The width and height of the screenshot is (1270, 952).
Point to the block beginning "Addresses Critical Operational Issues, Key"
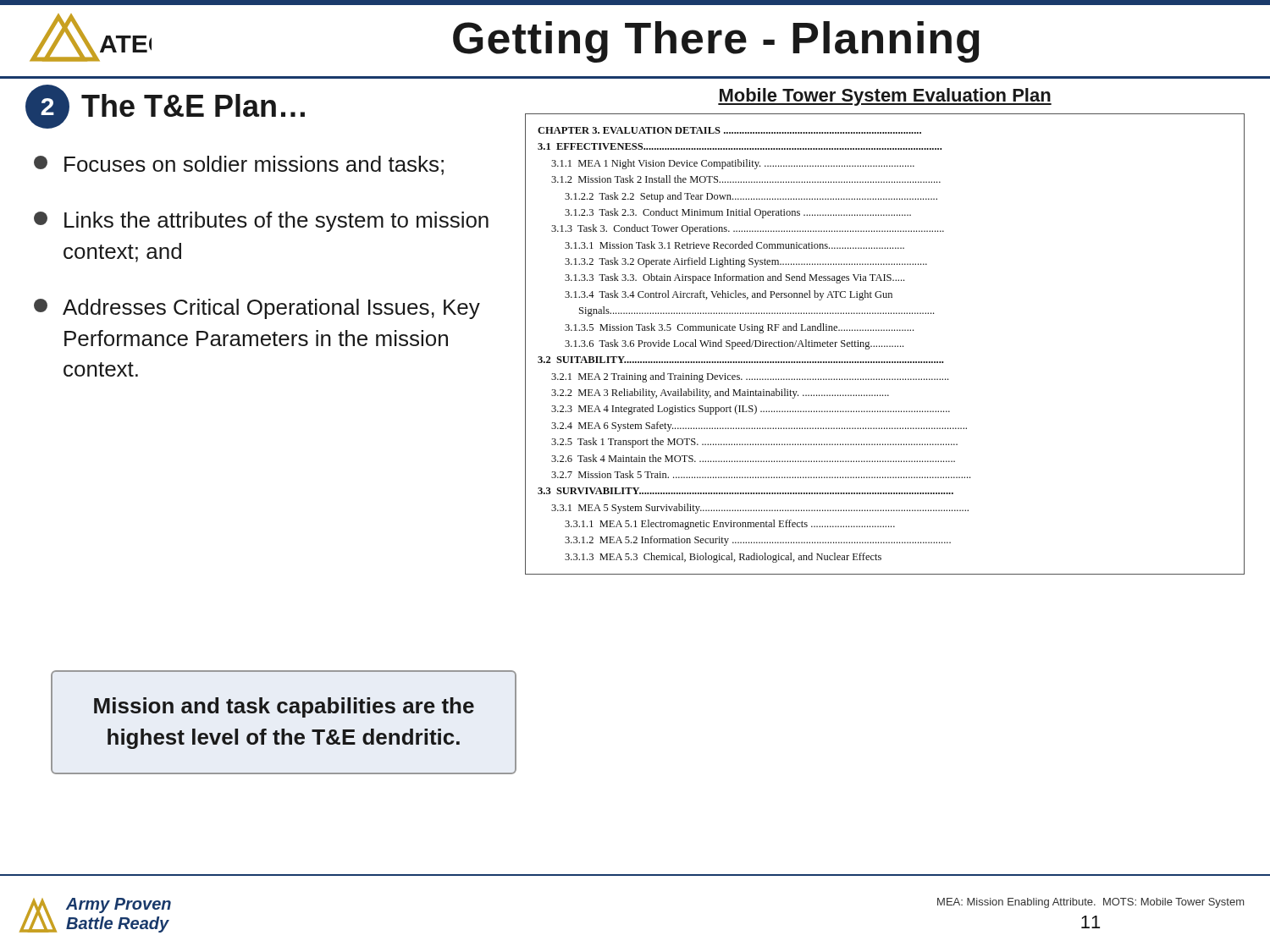[x=267, y=338]
